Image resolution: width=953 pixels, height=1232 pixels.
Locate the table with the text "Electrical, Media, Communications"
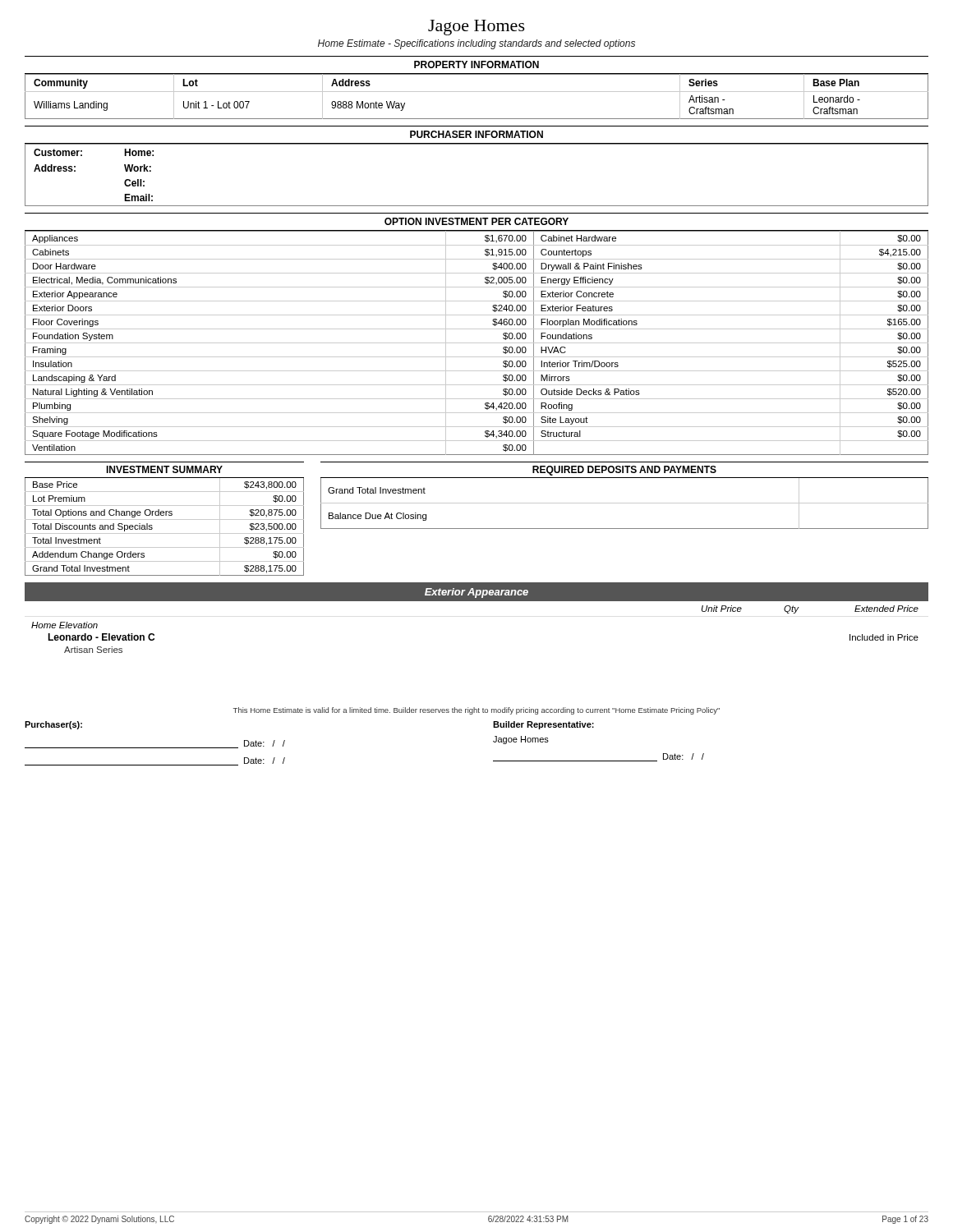click(x=476, y=343)
